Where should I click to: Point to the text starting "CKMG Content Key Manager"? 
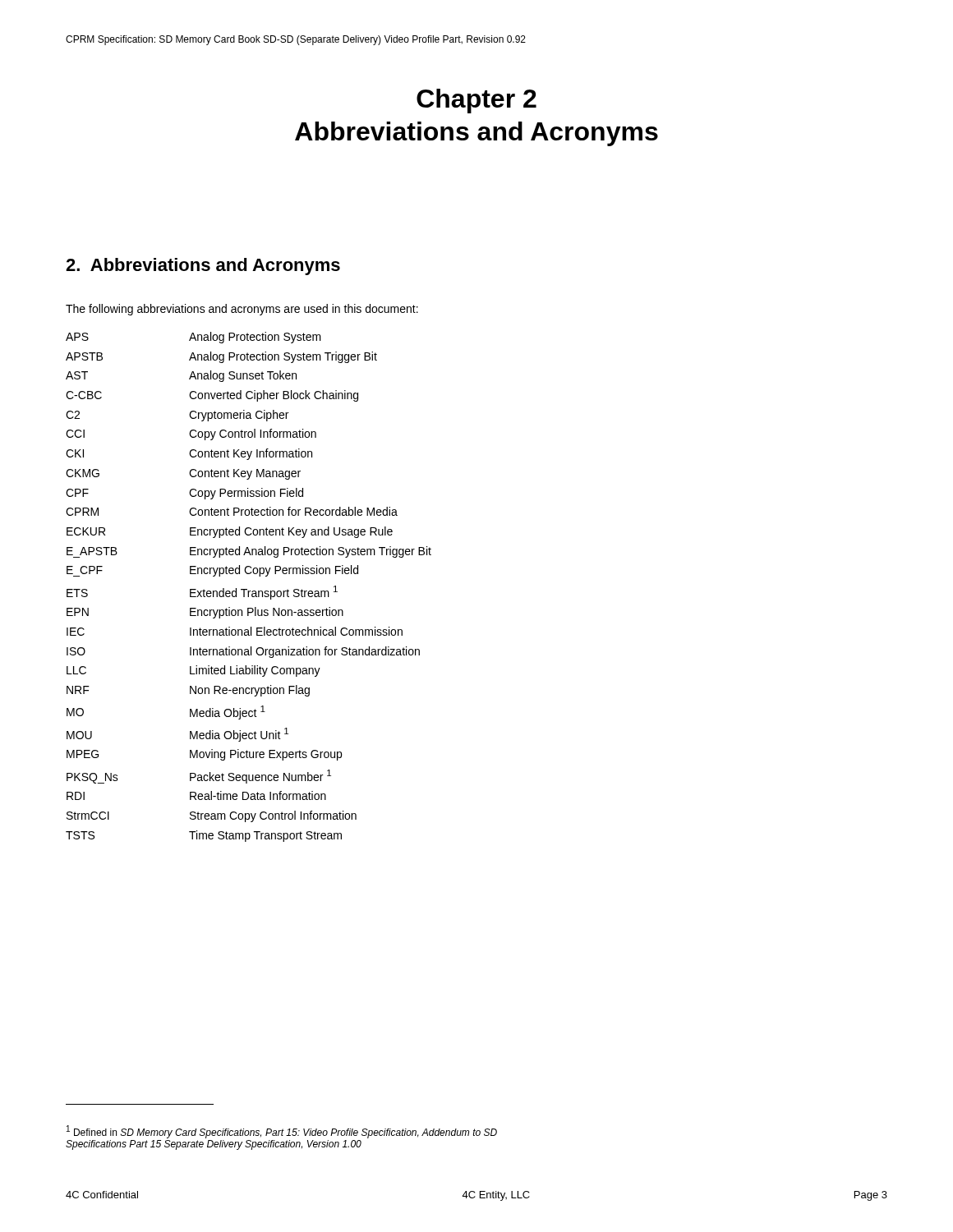(183, 474)
